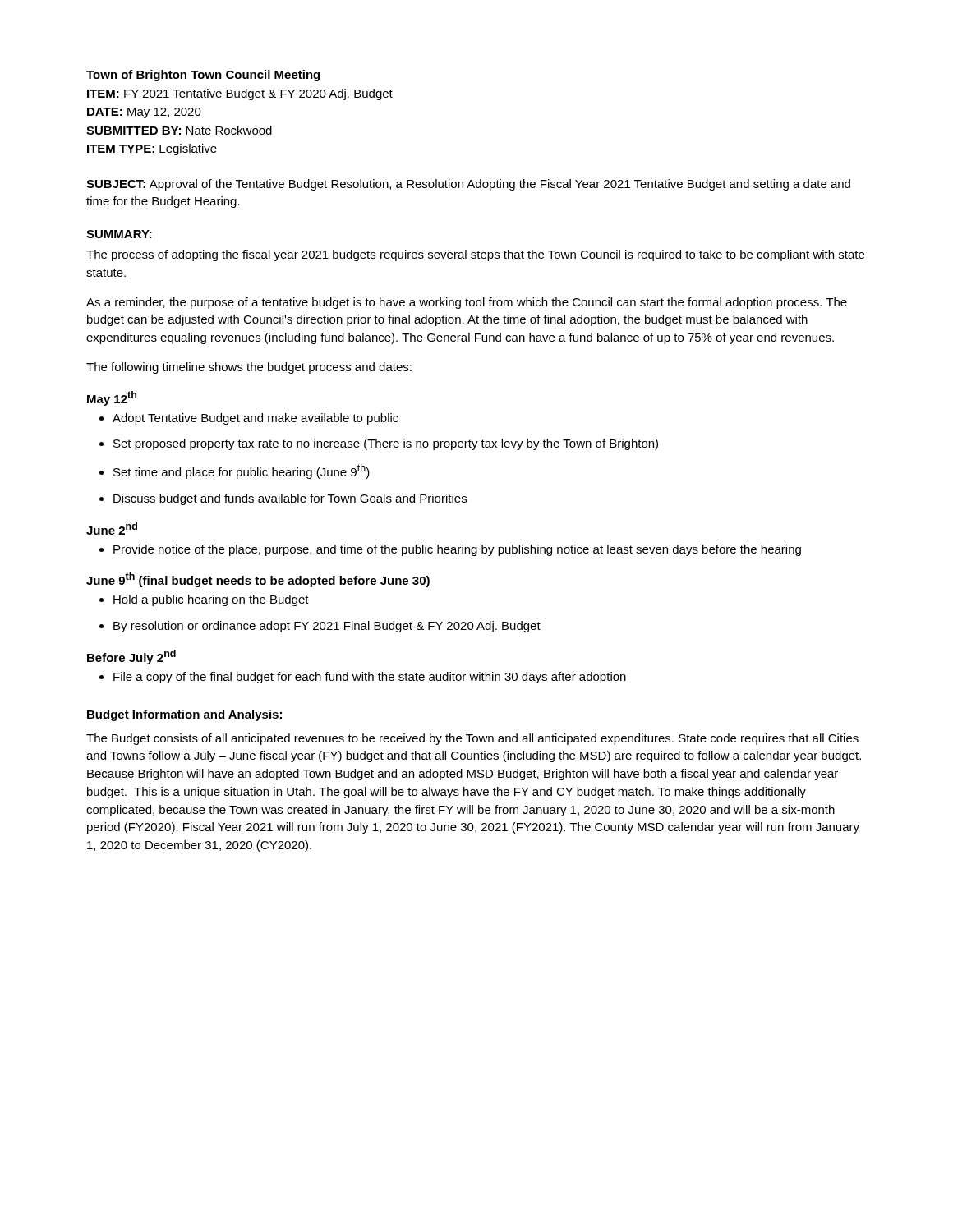Locate the section header that says "Budget Information and Analysis:"
The width and height of the screenshot is (953, 1232).
[185, 714]
